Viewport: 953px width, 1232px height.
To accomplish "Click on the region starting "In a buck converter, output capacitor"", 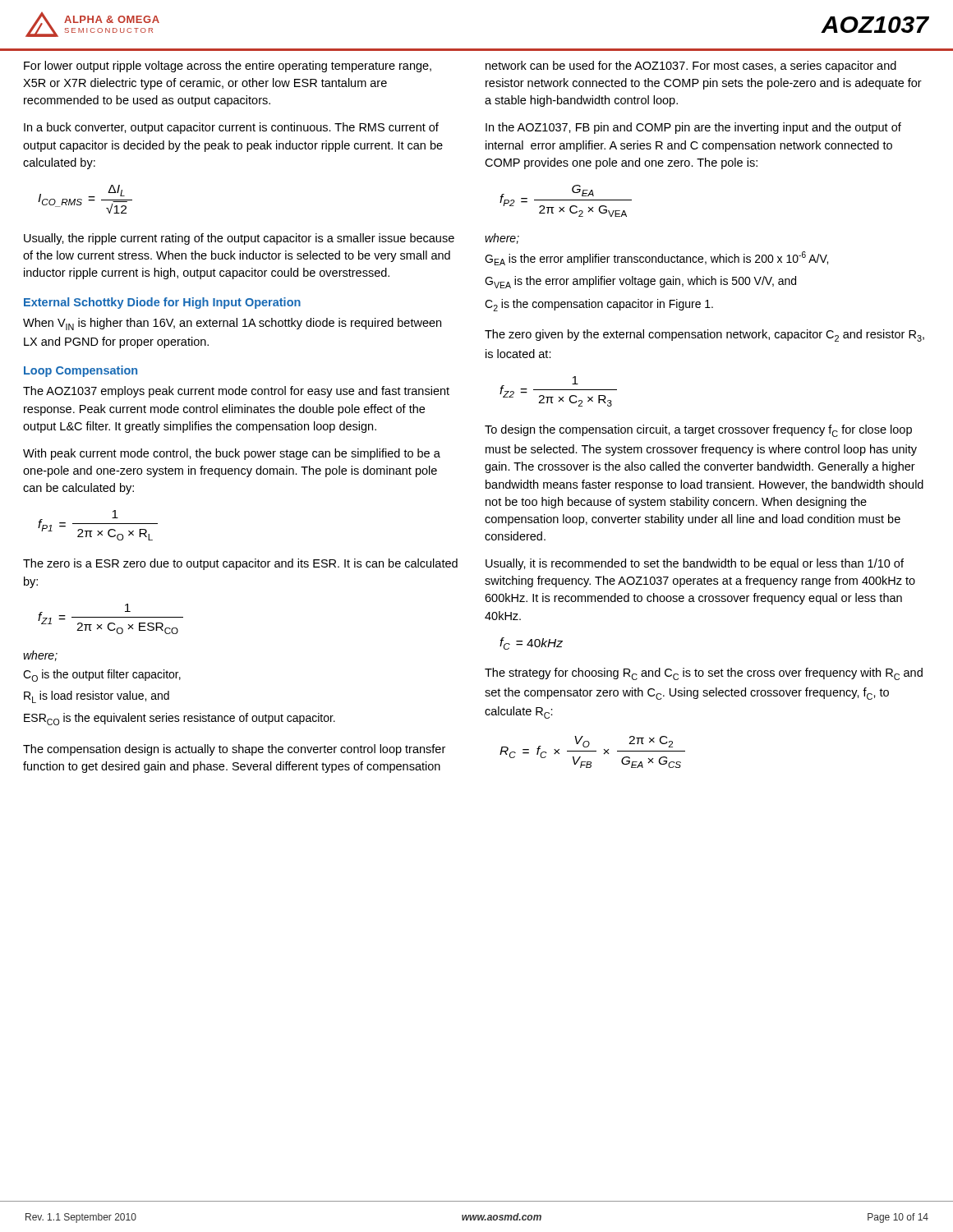I will pos(233,145).
